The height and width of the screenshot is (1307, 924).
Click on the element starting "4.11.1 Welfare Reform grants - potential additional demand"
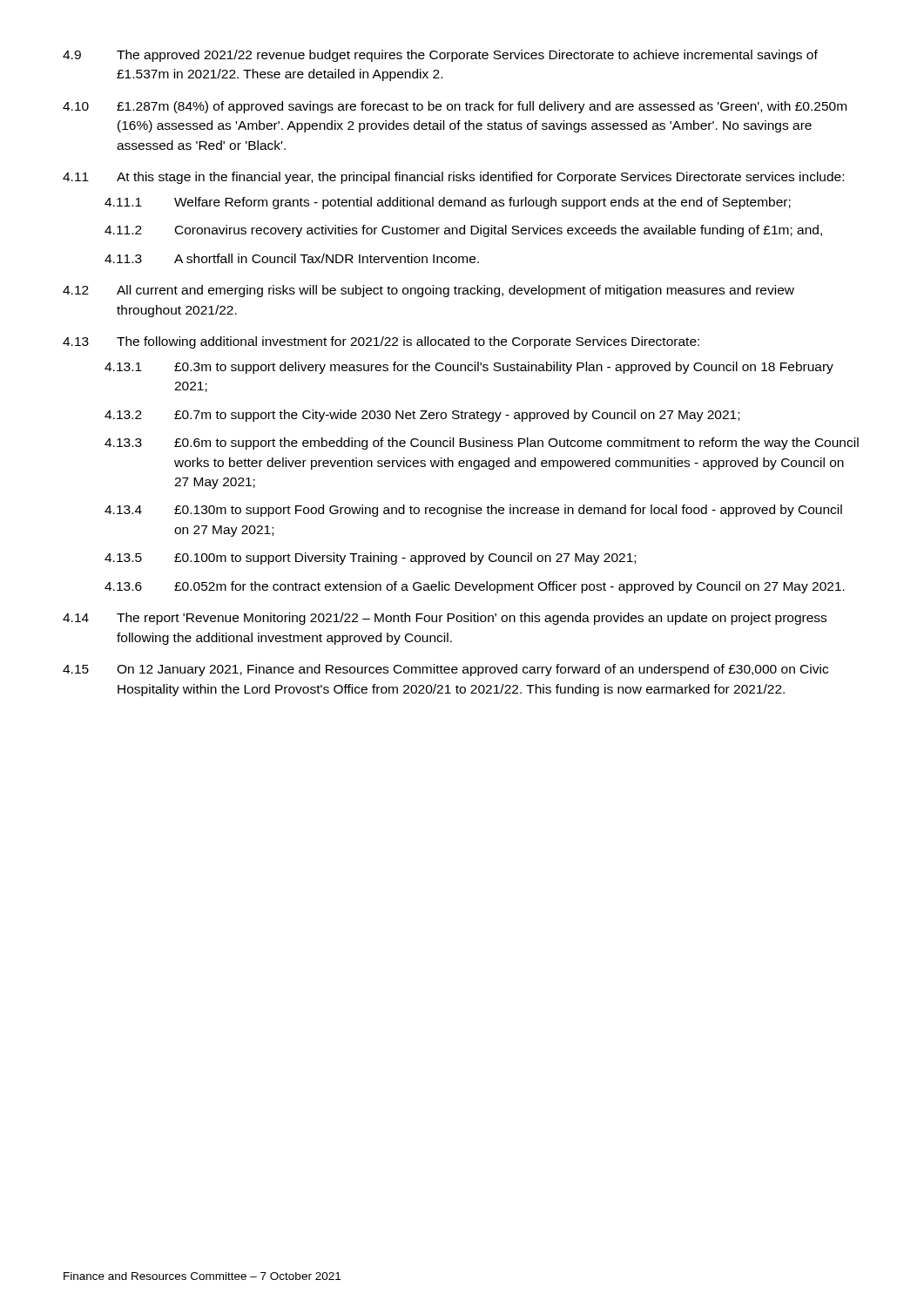coord(462,202)
